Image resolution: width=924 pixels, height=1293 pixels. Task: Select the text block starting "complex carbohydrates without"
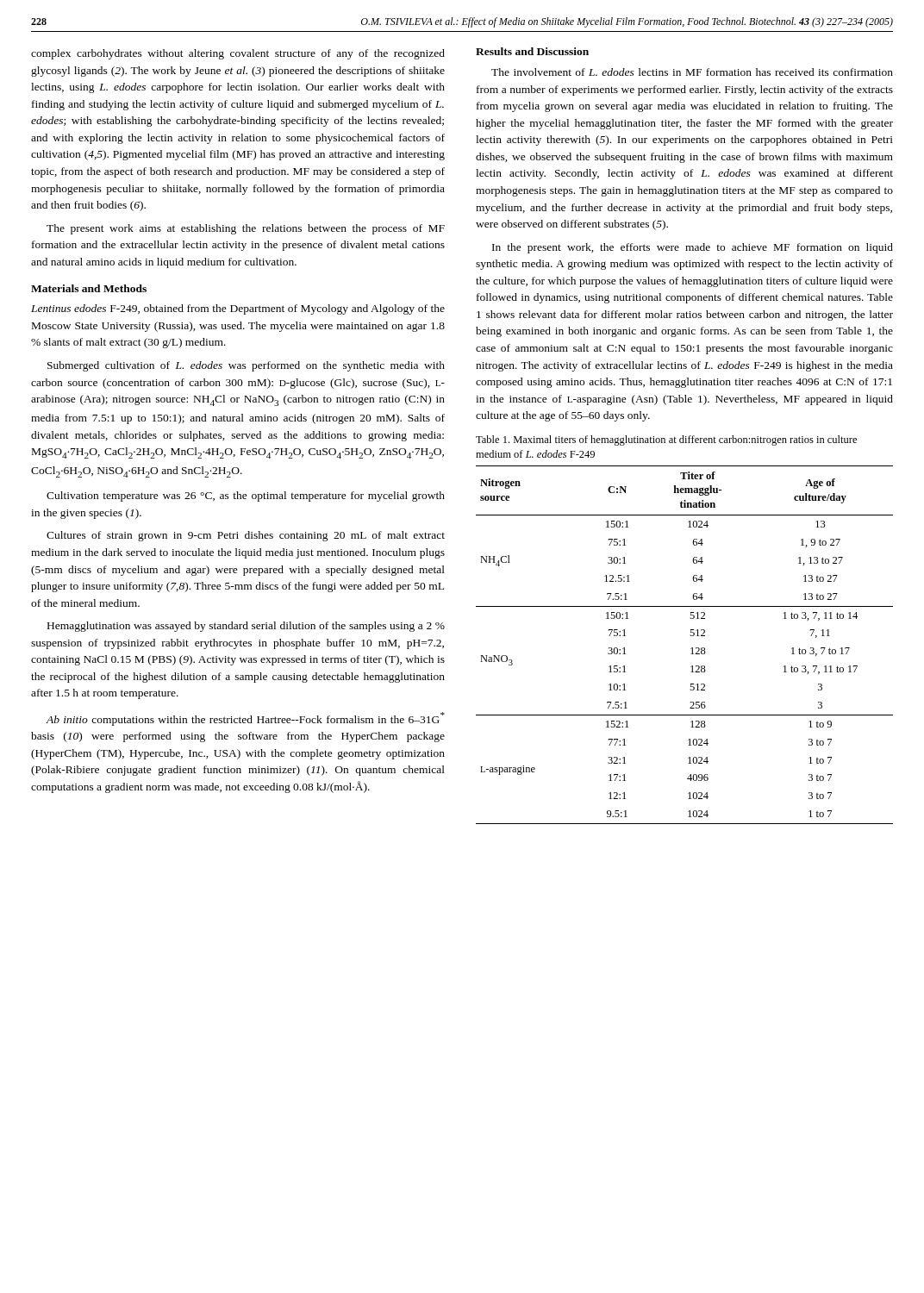pos(238,129)
